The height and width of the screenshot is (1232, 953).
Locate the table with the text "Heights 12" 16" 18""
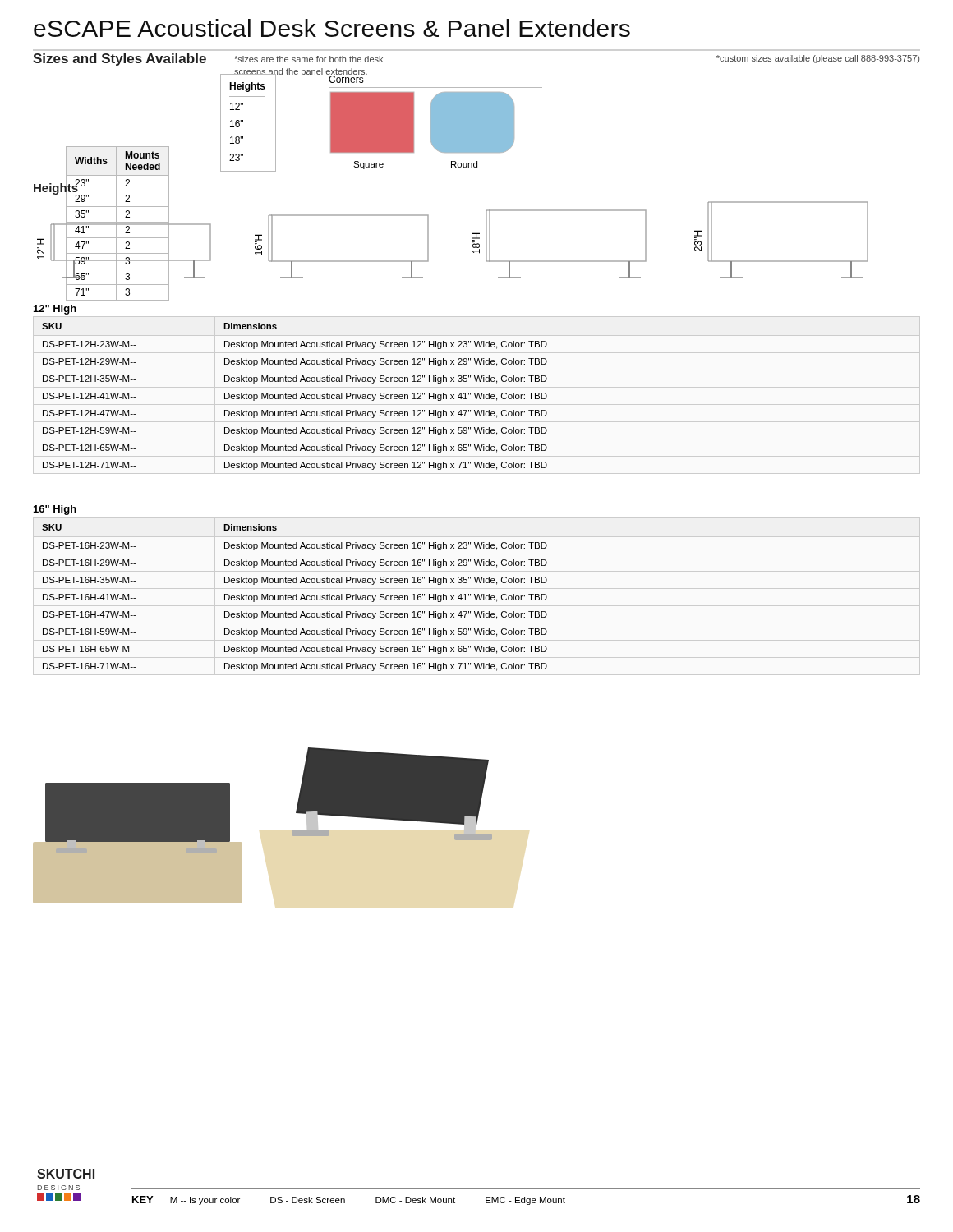click(x=248, y=123)
